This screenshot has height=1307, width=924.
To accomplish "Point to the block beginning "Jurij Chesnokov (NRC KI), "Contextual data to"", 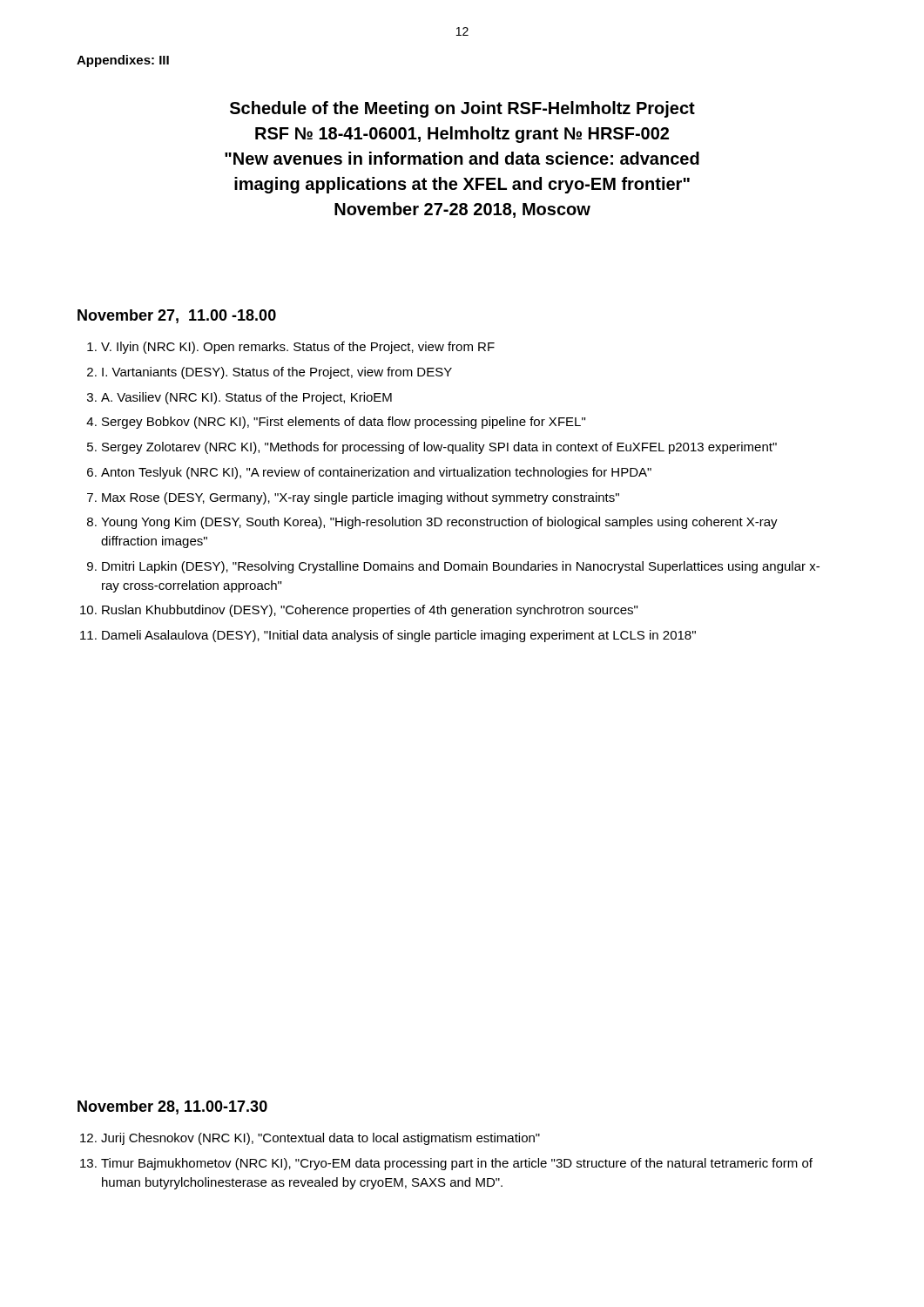I will [x=321, y=1138].
